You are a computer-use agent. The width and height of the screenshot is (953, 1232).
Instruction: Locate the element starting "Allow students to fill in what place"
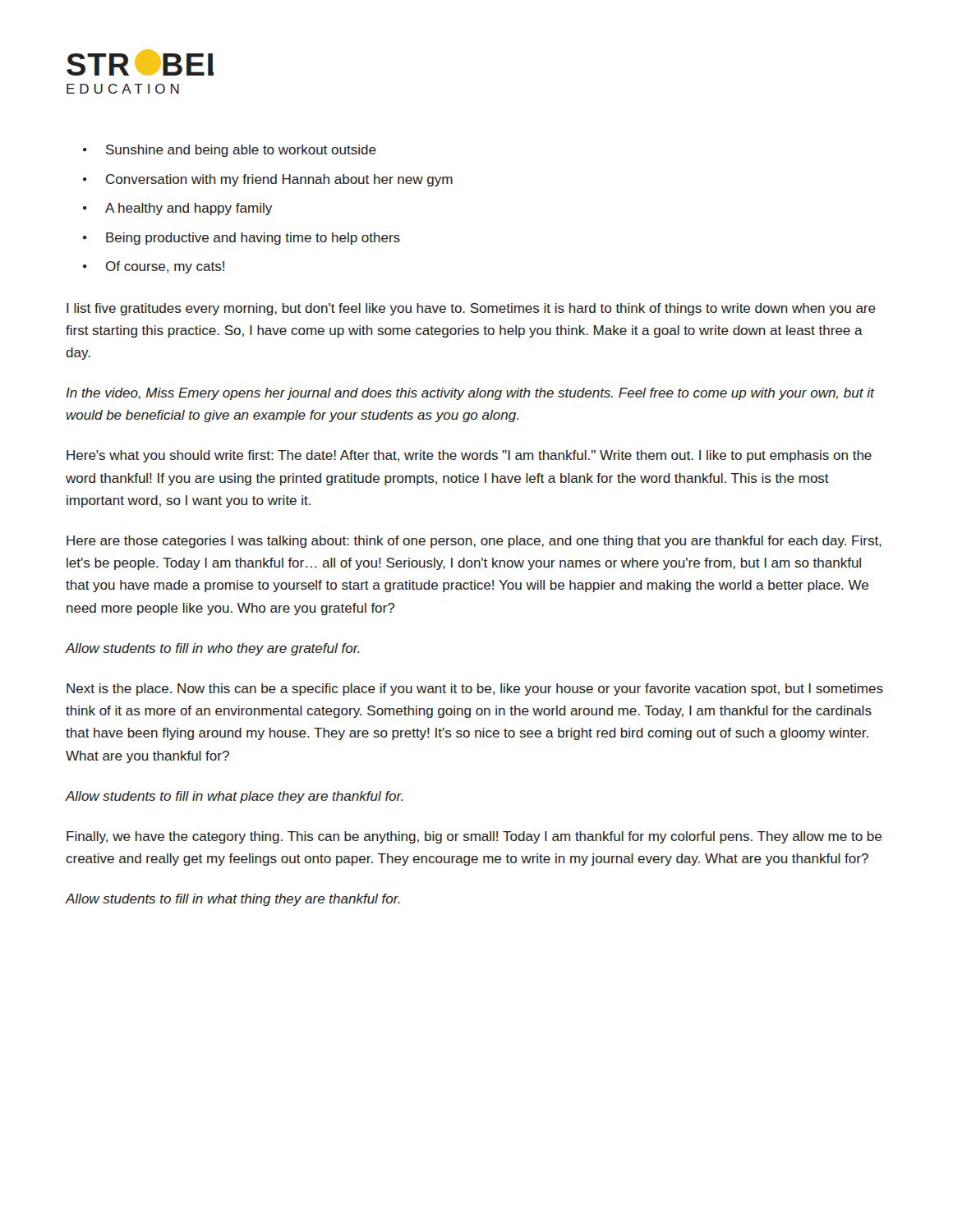pos(235,796)
